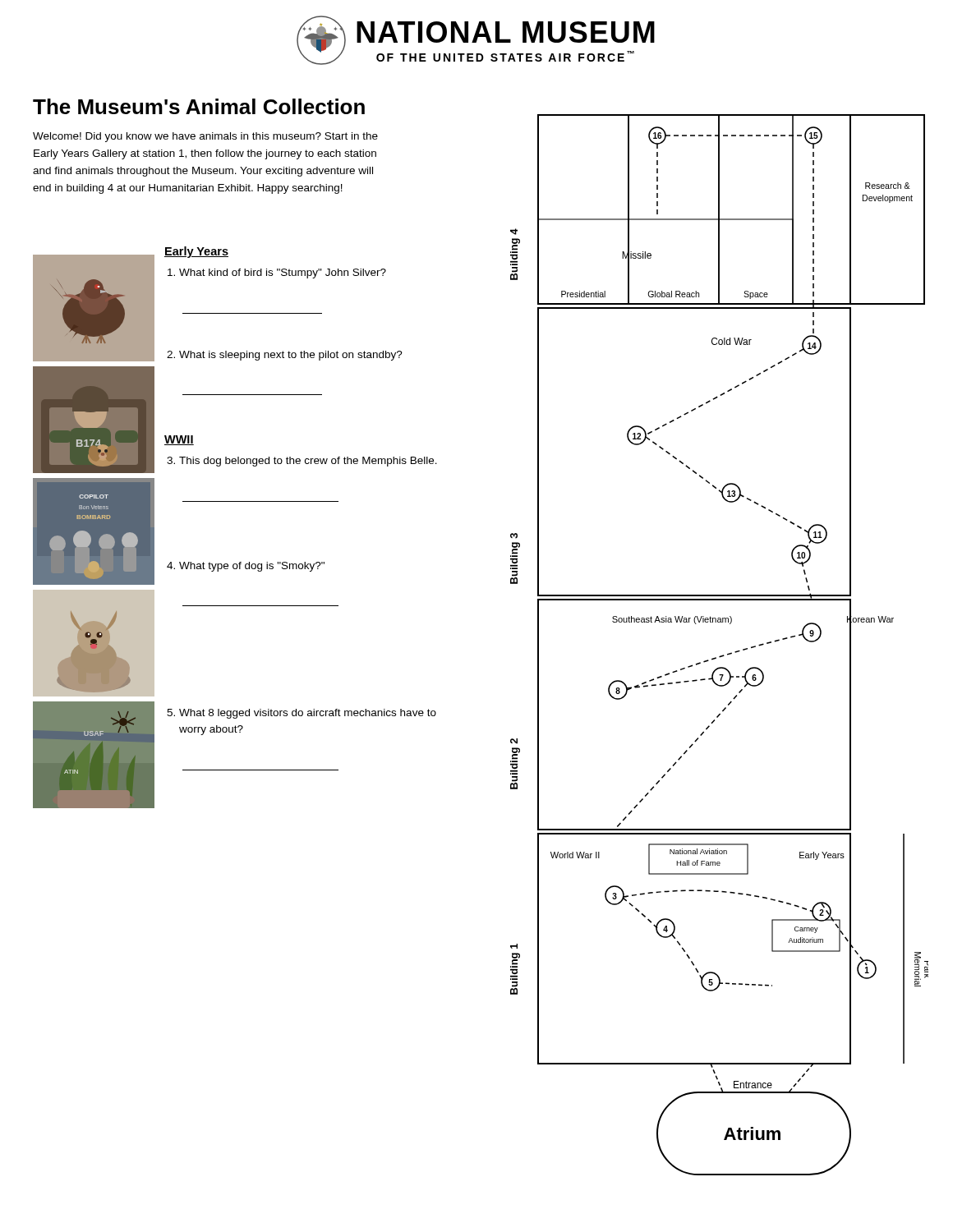Viewport: 953px width, 1232px height.
Task: Click on the text starting "What kind of bird is"
Action: coord(312,289)
